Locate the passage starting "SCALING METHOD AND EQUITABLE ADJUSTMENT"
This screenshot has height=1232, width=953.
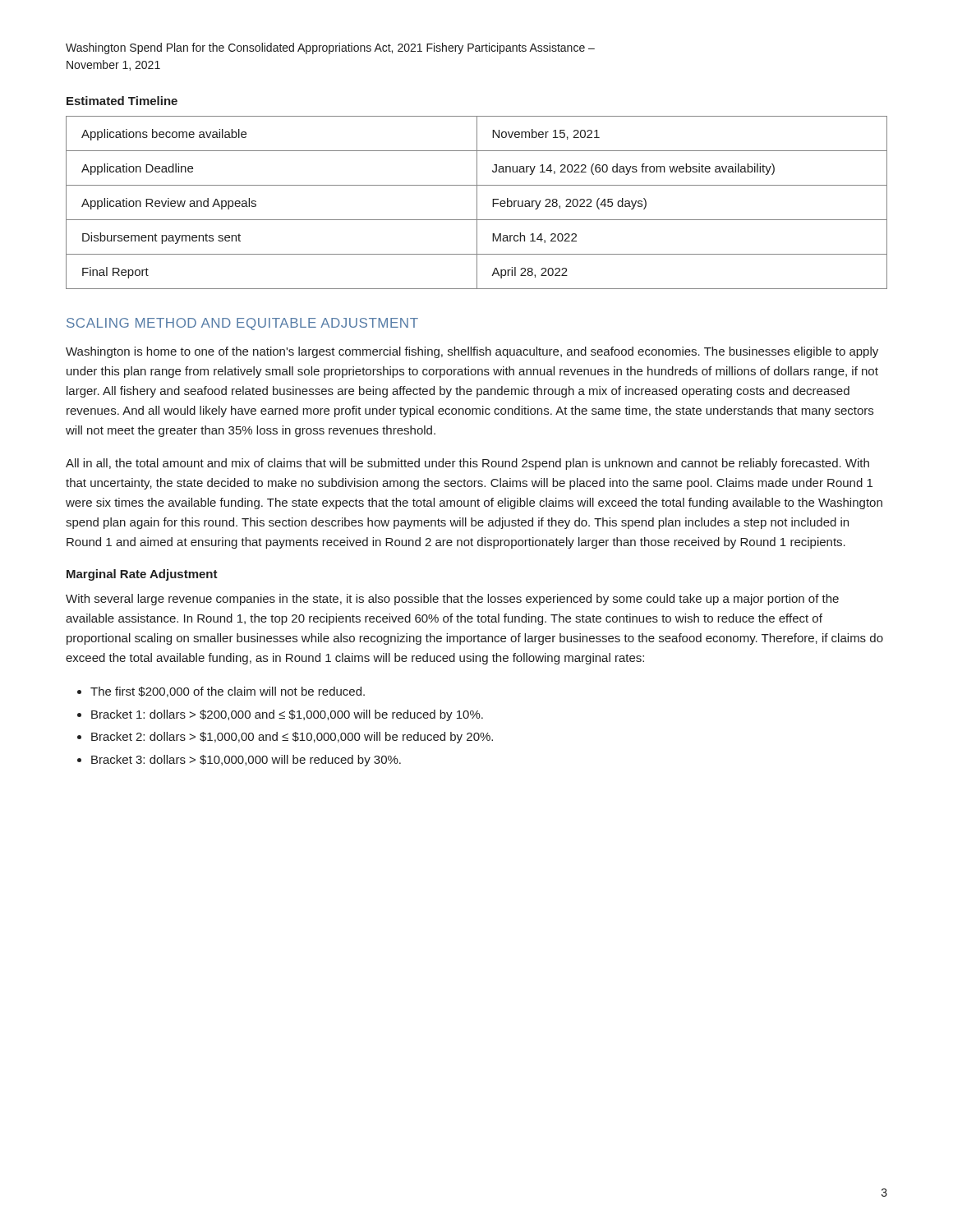242,323
